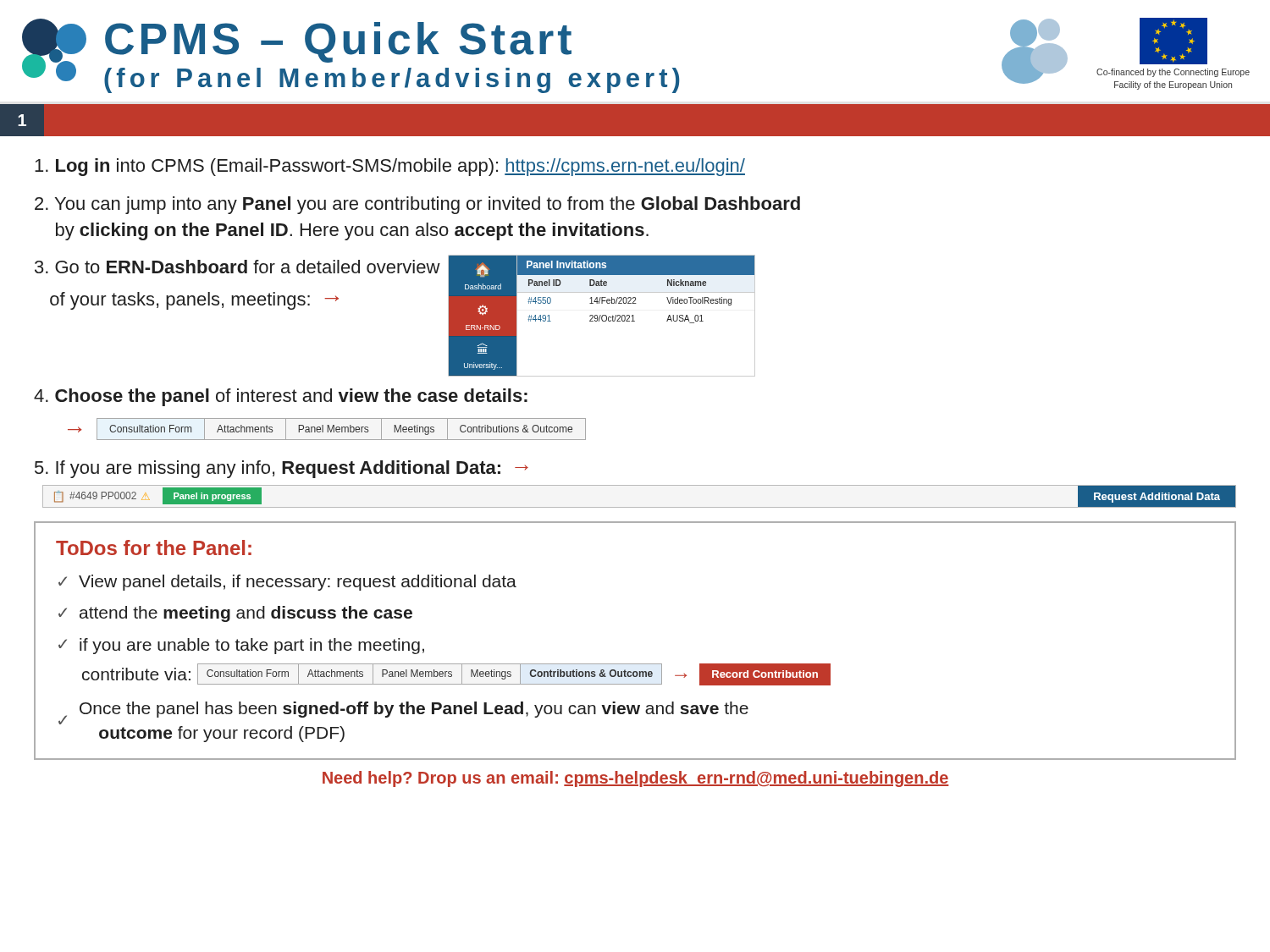Navigate to the region starting "✓ View panel details, if necessary: request additional"
The height and width of the screenshot is (952, 1270).
286,581
